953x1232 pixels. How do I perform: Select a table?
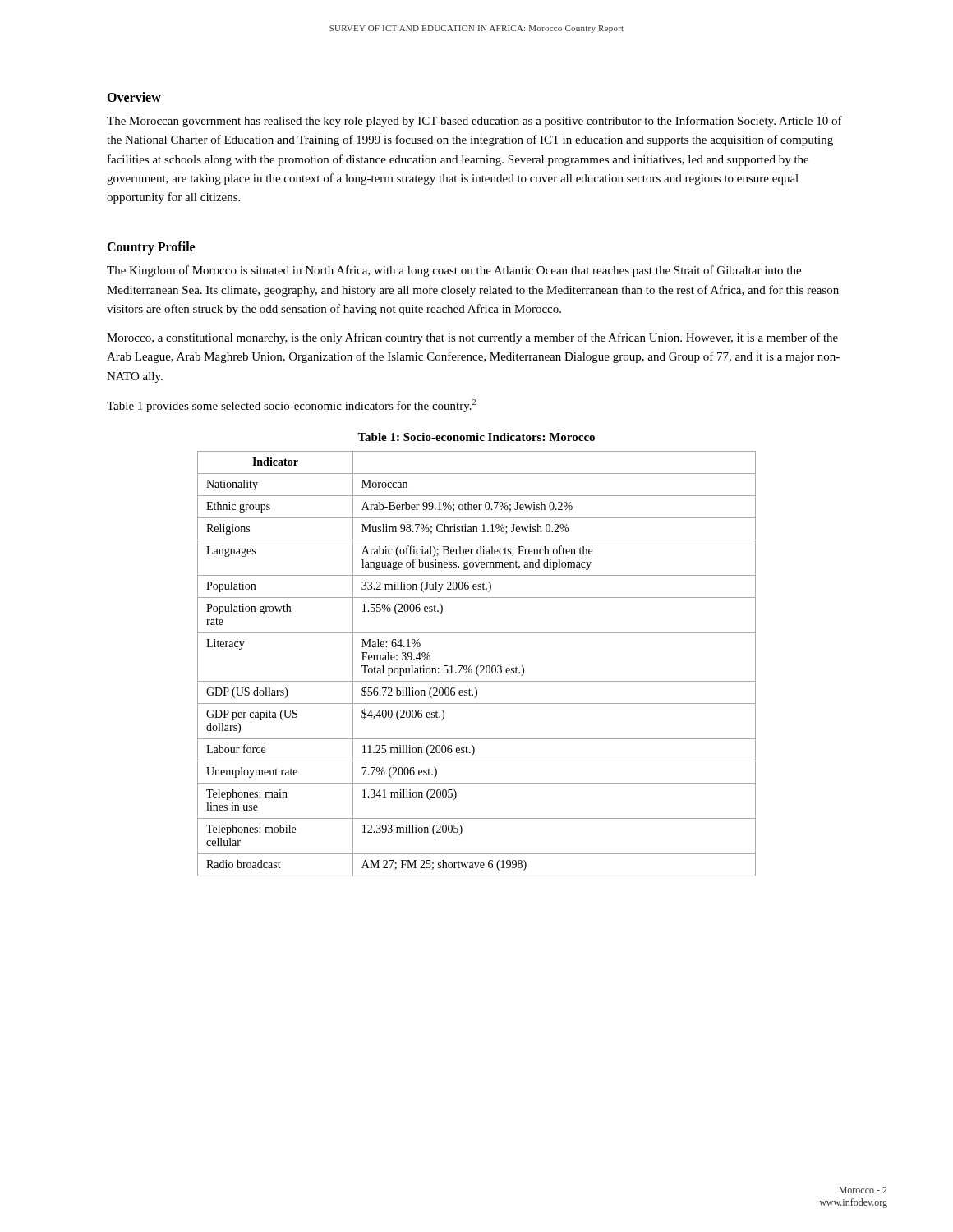click(x=476, y=664)
